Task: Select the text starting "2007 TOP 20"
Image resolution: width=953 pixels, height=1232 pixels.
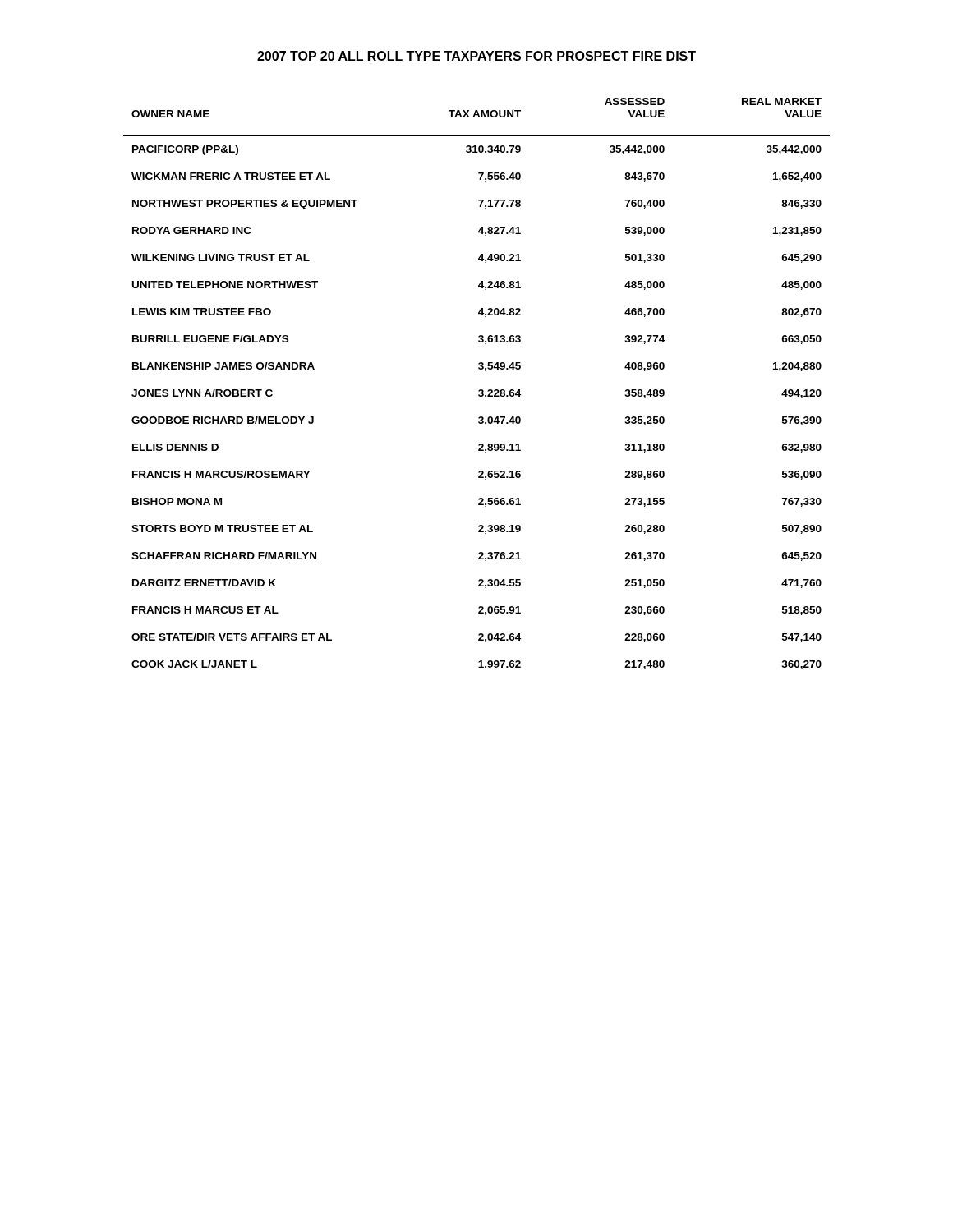Action: [476, 56]
